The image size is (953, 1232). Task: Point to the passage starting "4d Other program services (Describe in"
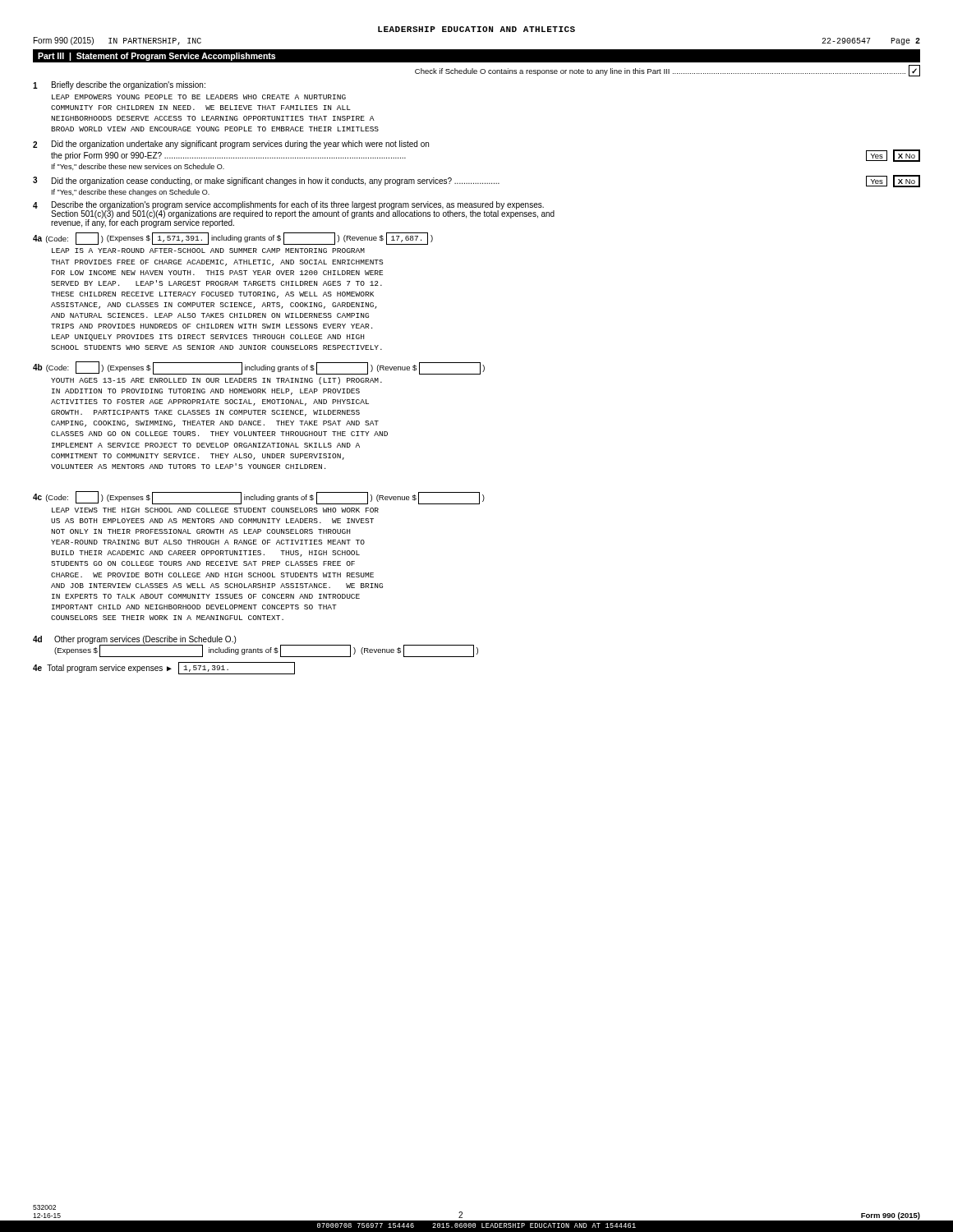click(x=476, y=645)
